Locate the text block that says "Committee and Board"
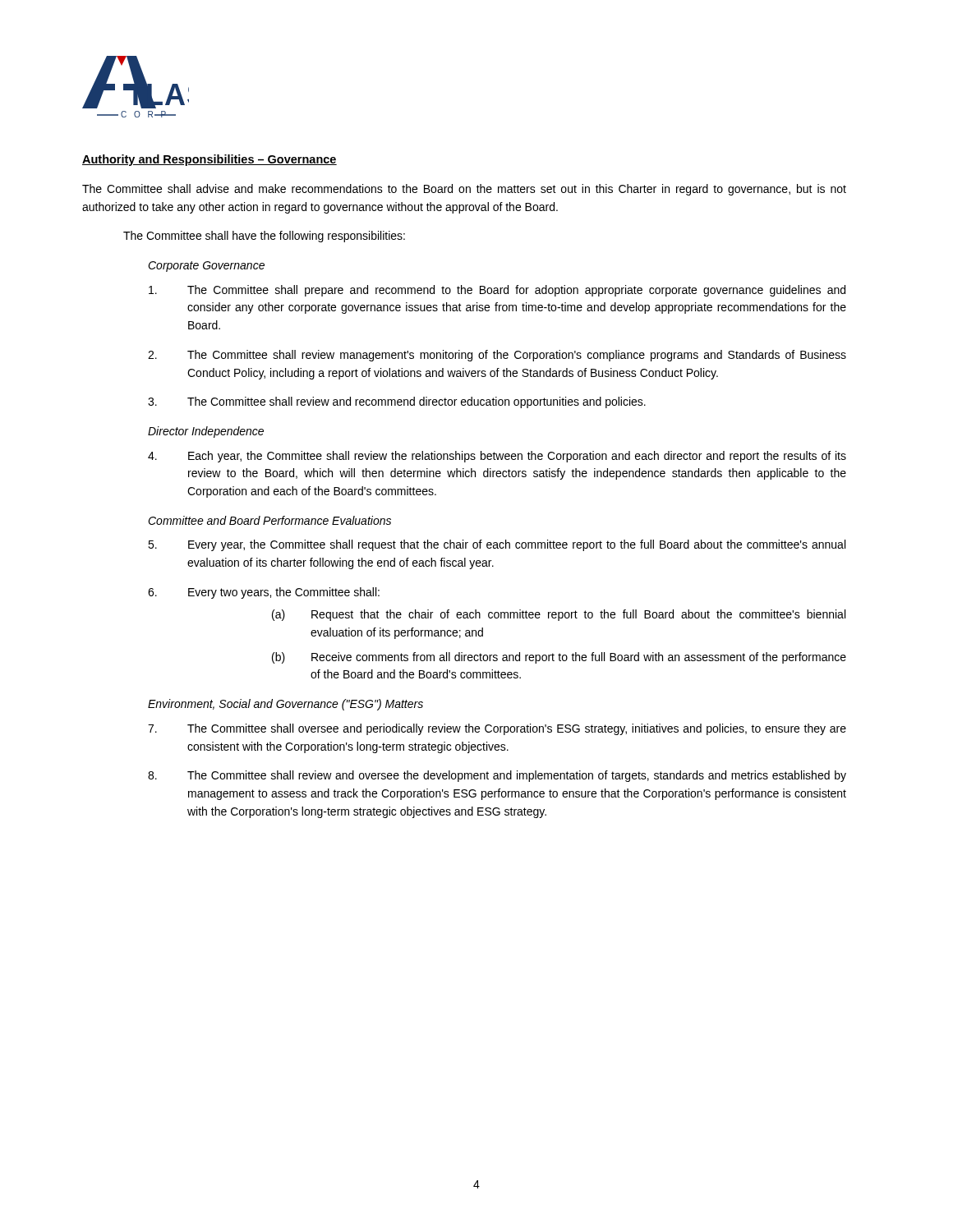This screenshot has width=953, height=1232. point(270,520)
